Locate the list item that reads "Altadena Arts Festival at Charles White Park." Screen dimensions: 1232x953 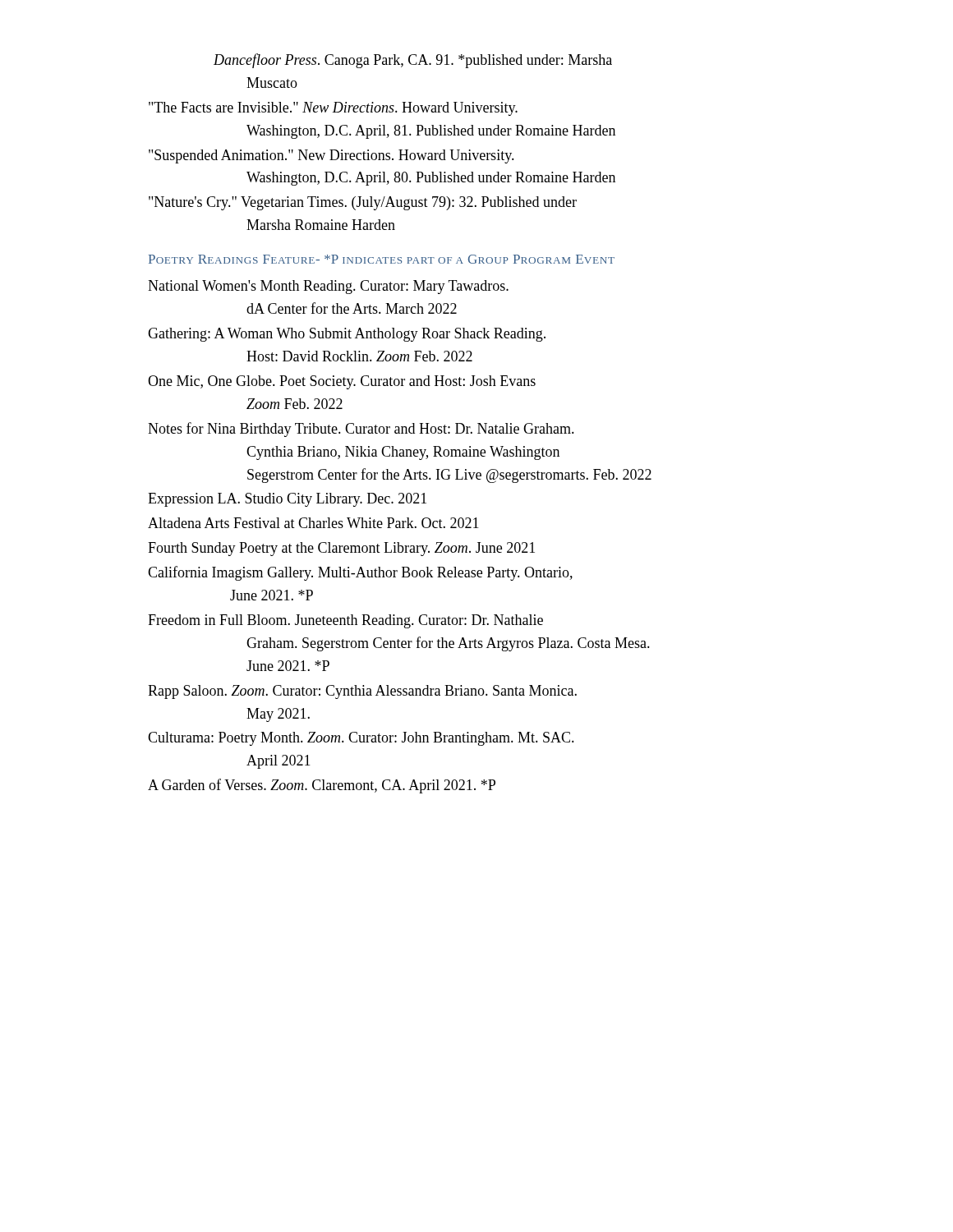tap(313, 523)
